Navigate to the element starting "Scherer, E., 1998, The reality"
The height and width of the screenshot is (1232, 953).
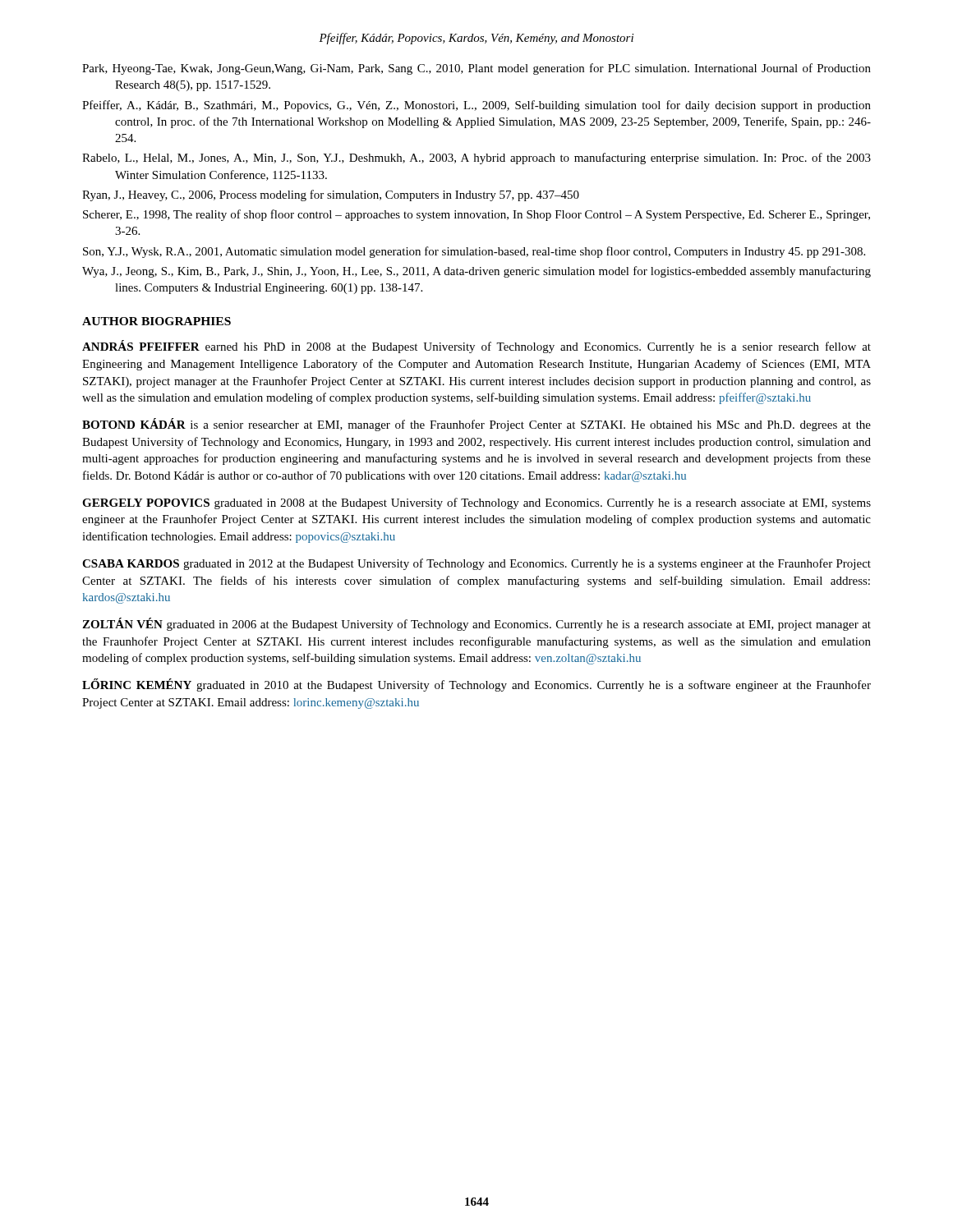click(476, 223)
